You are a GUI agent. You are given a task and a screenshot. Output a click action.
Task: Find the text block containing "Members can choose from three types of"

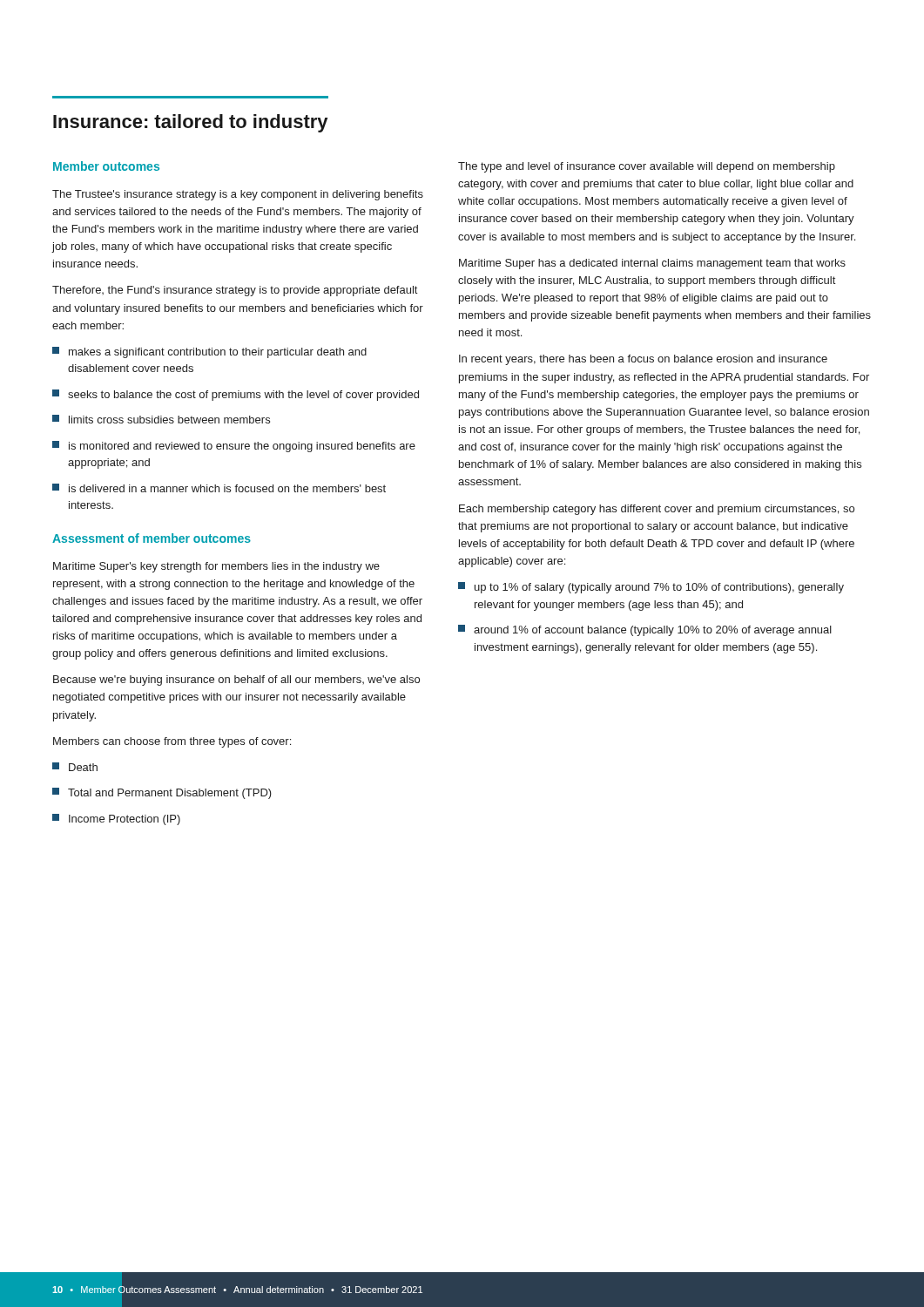240,741
